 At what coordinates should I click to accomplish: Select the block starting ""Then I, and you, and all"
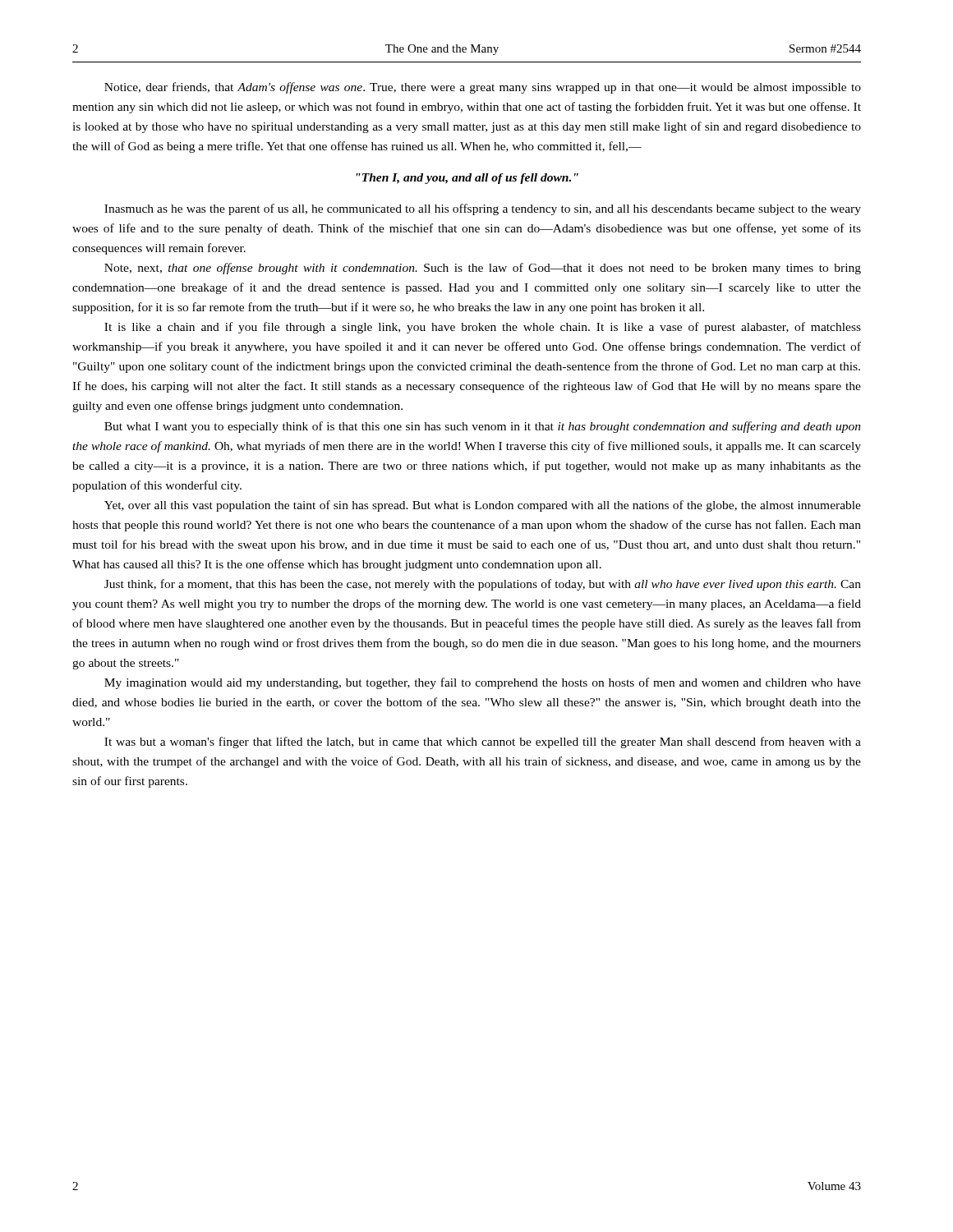467,177
